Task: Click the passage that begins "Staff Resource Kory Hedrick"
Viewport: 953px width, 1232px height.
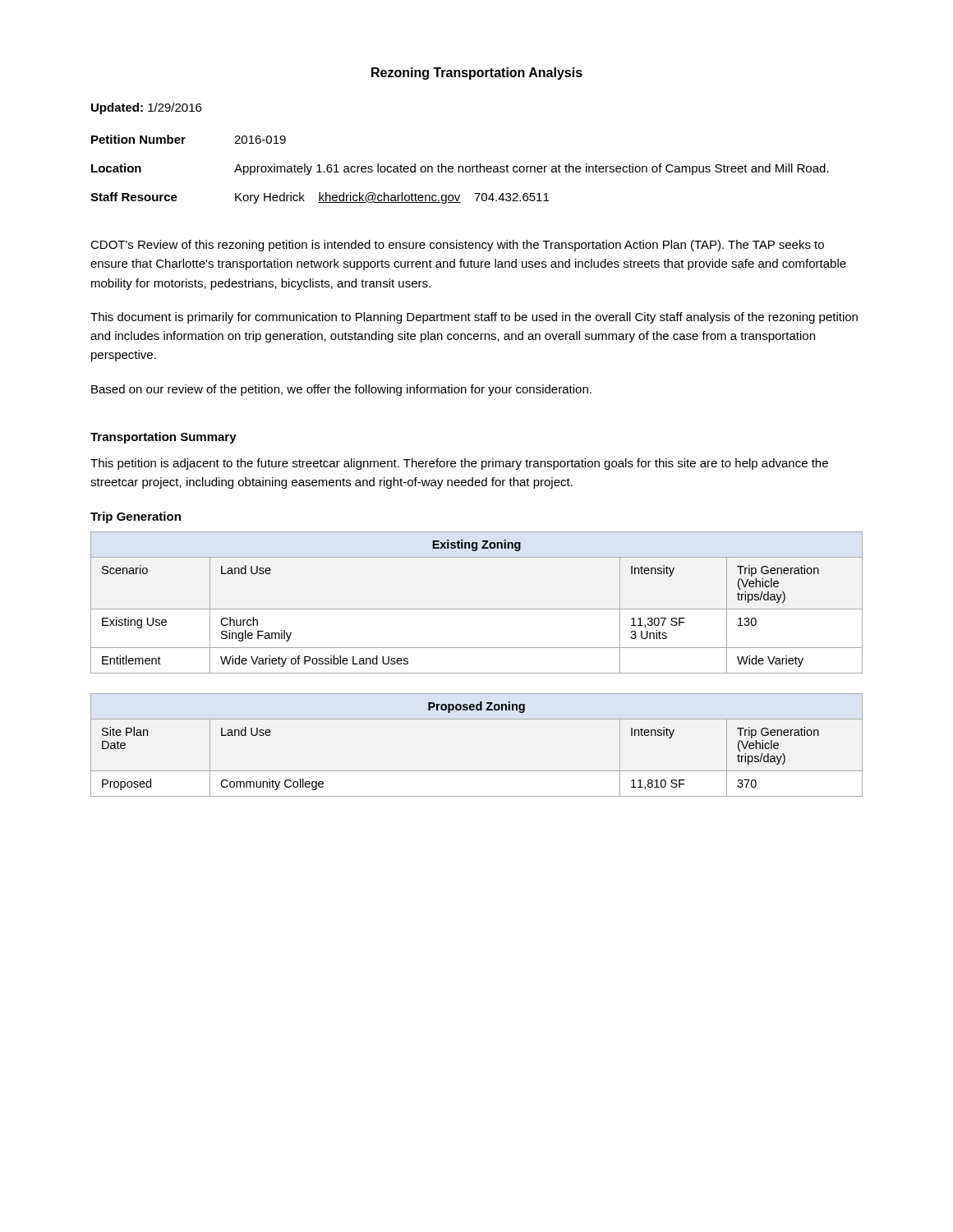Action: tap(476, 197)
